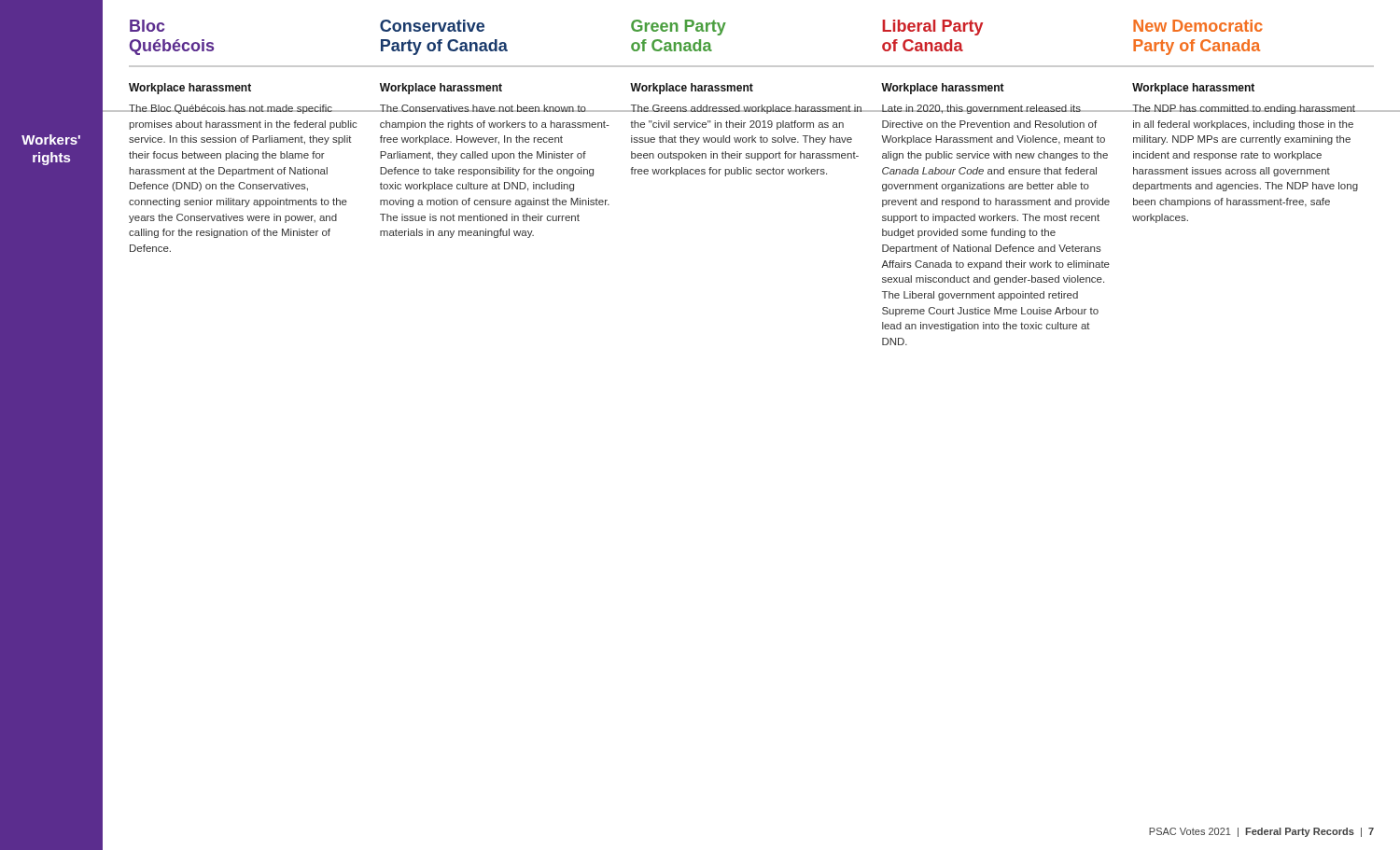Select the text starting "Liberal Partyof Canada"
The height and width of the screenshot is (850, 1400).
pyautogui.click(x=932, y=28)
